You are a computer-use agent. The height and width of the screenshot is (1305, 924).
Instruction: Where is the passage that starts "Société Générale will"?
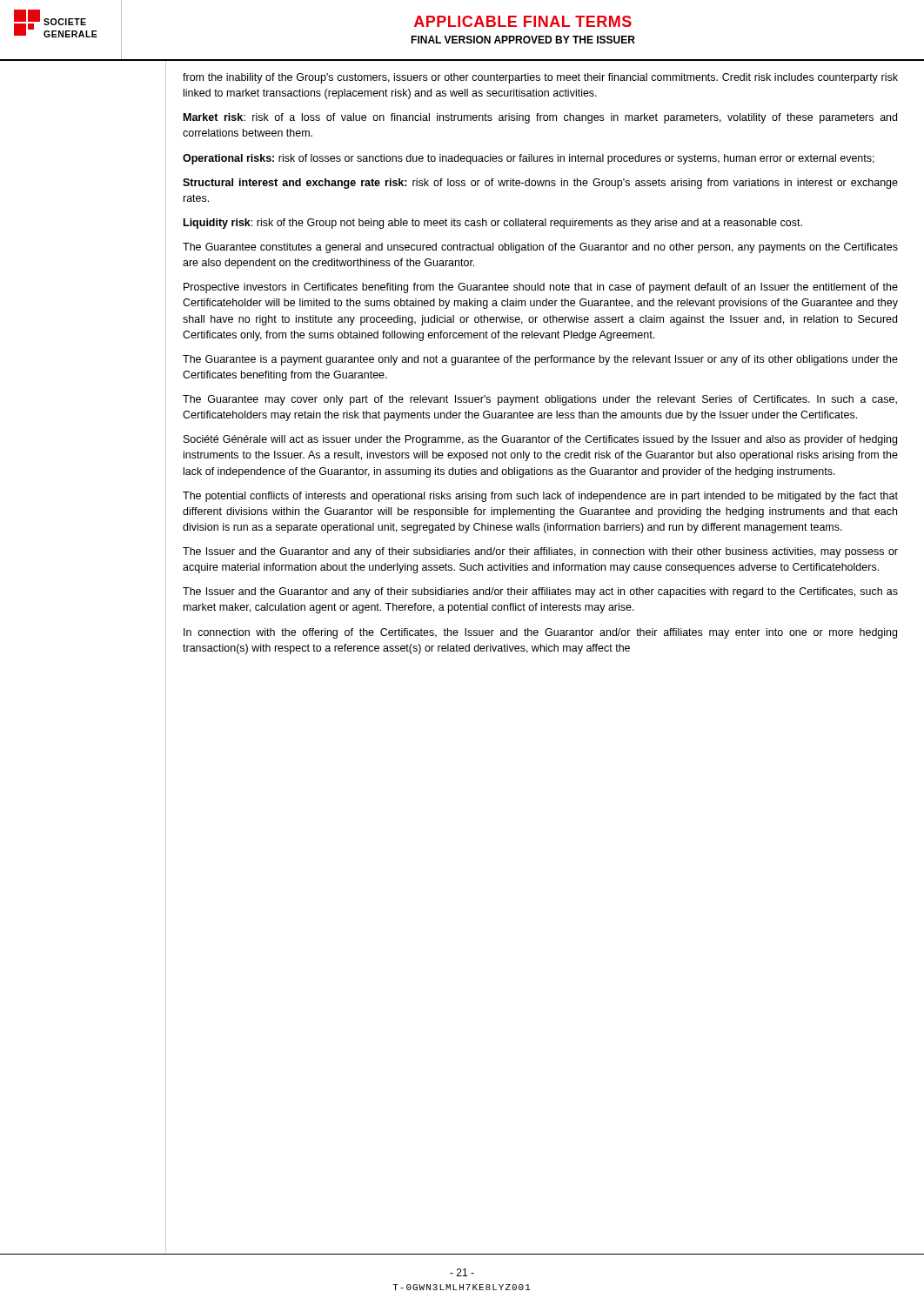(540, 455)
